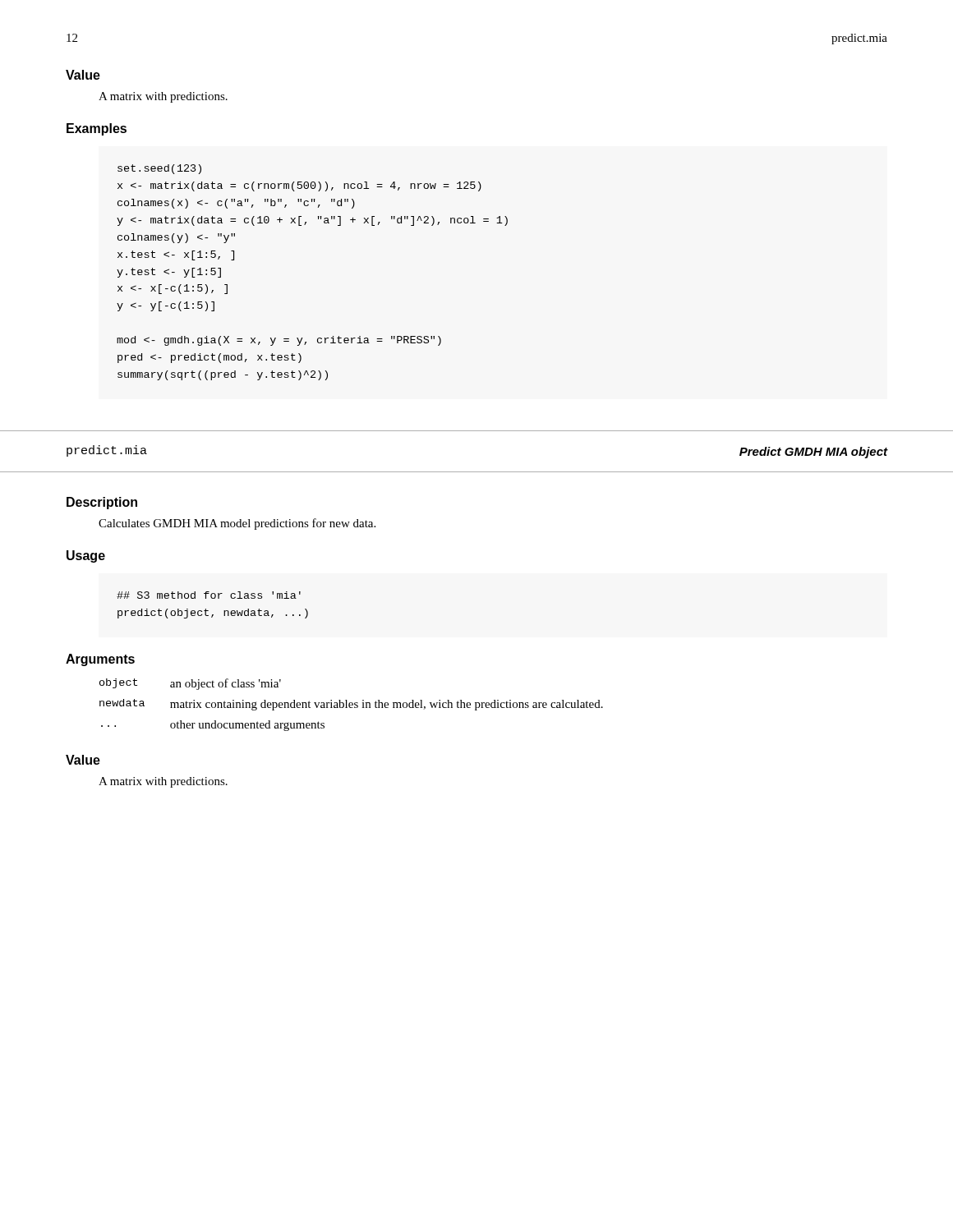Find the table that mentions "matrix containing dependent variables"
953x1232 pixels.
[x=476, y=704]
